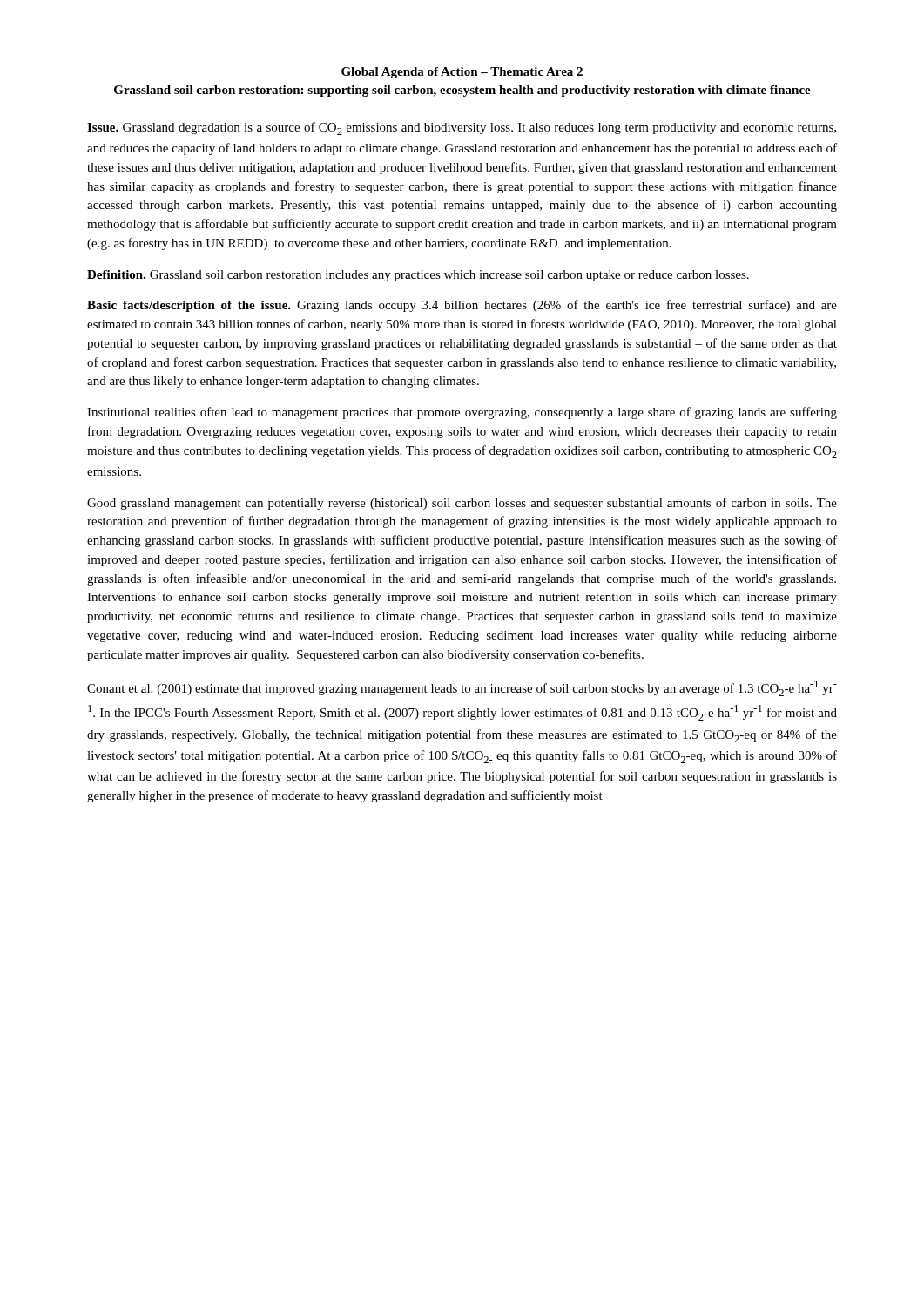This screenshot has width=924, height=1307.
Task: Locate the block of text that opens with "Issue. Grassland degradation is a source of"
Action: pos(462,186)
